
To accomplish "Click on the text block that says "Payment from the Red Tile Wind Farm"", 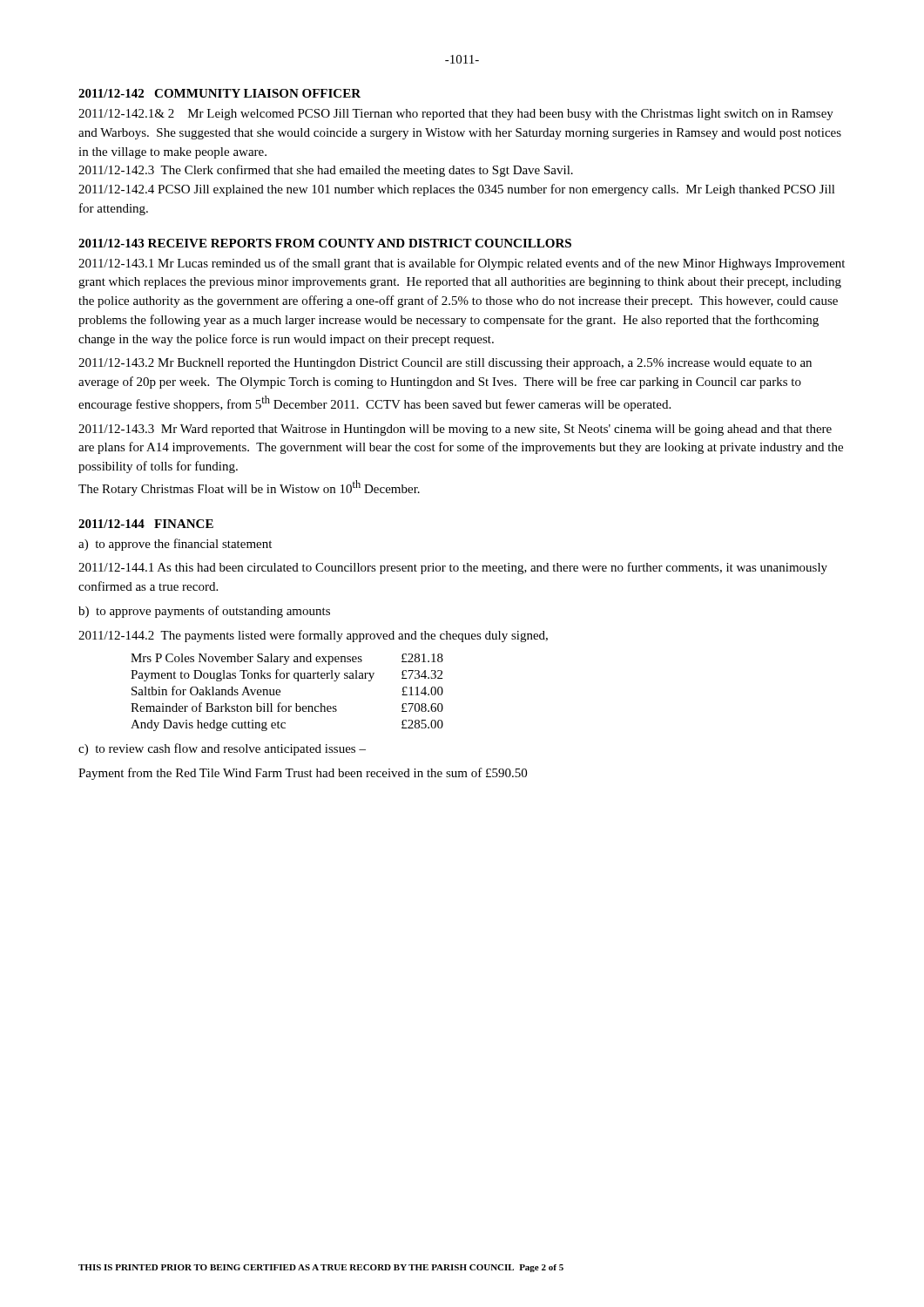I will click(x=303, y=773).
